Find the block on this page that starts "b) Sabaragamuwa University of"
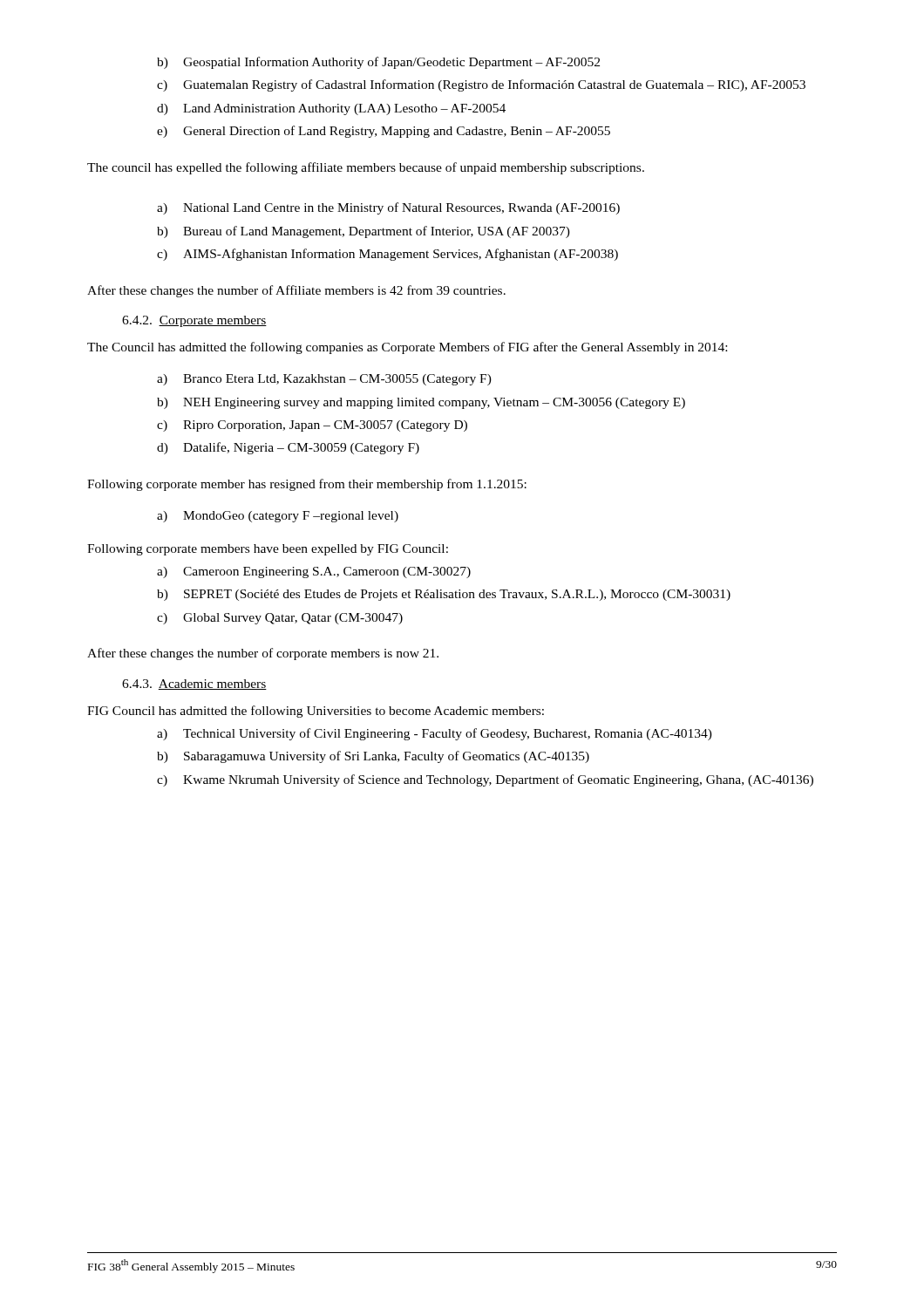 click(497, 756)
